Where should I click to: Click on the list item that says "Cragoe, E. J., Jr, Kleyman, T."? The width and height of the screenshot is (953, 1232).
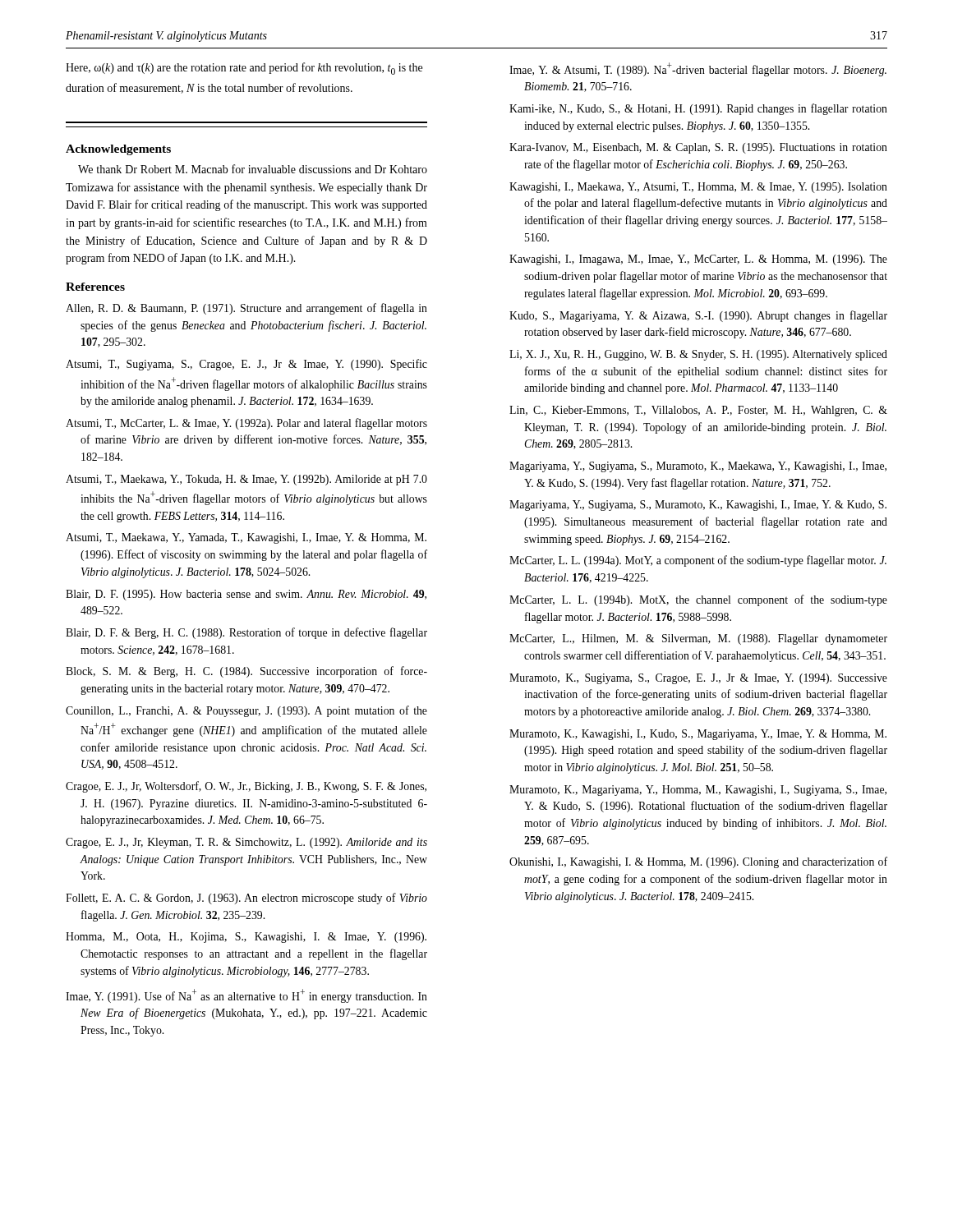(x=246, y=859)
